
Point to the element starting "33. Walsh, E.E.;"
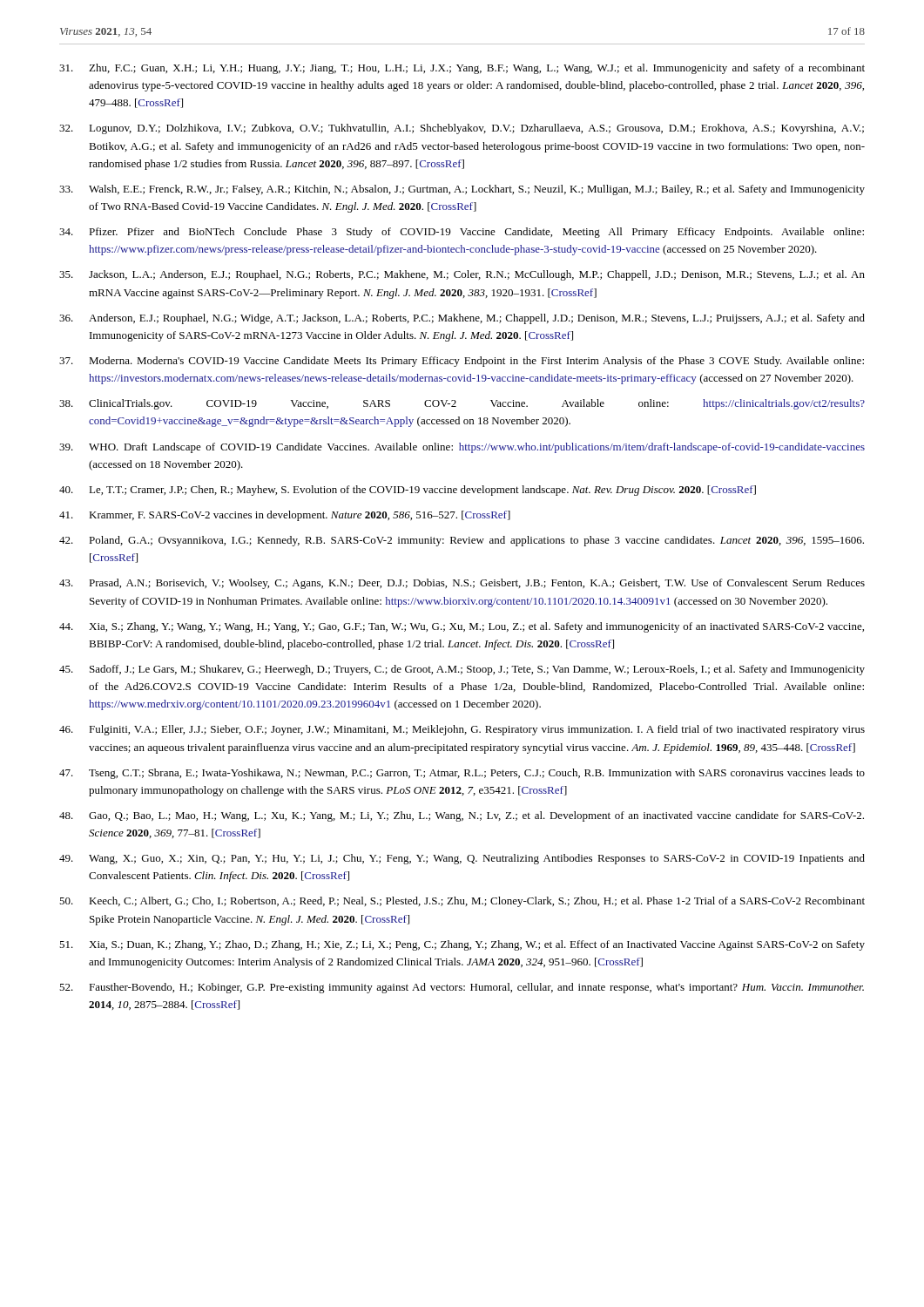462,198
